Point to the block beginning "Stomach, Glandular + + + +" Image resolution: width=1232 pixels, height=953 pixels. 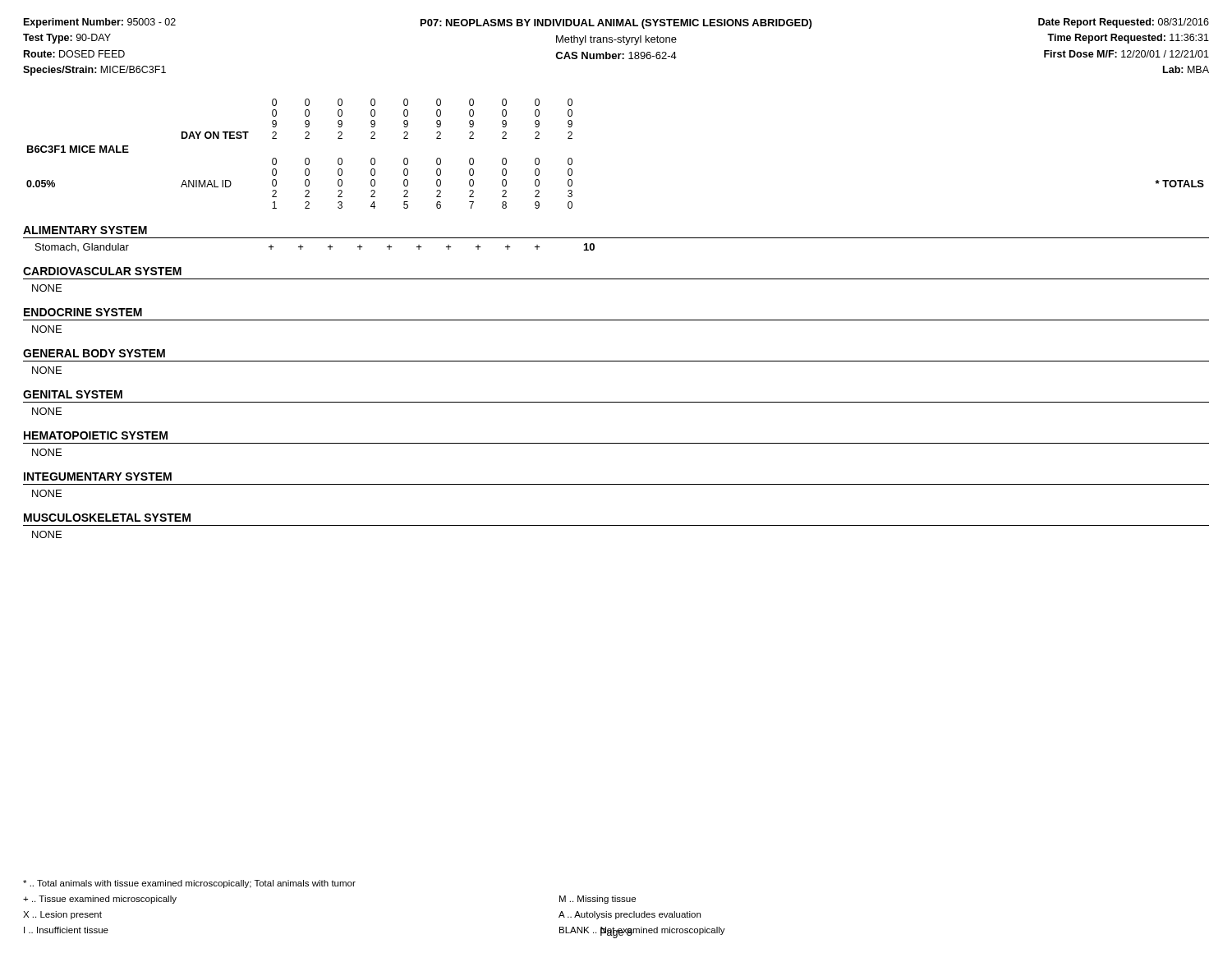click(x=309, y=247)
